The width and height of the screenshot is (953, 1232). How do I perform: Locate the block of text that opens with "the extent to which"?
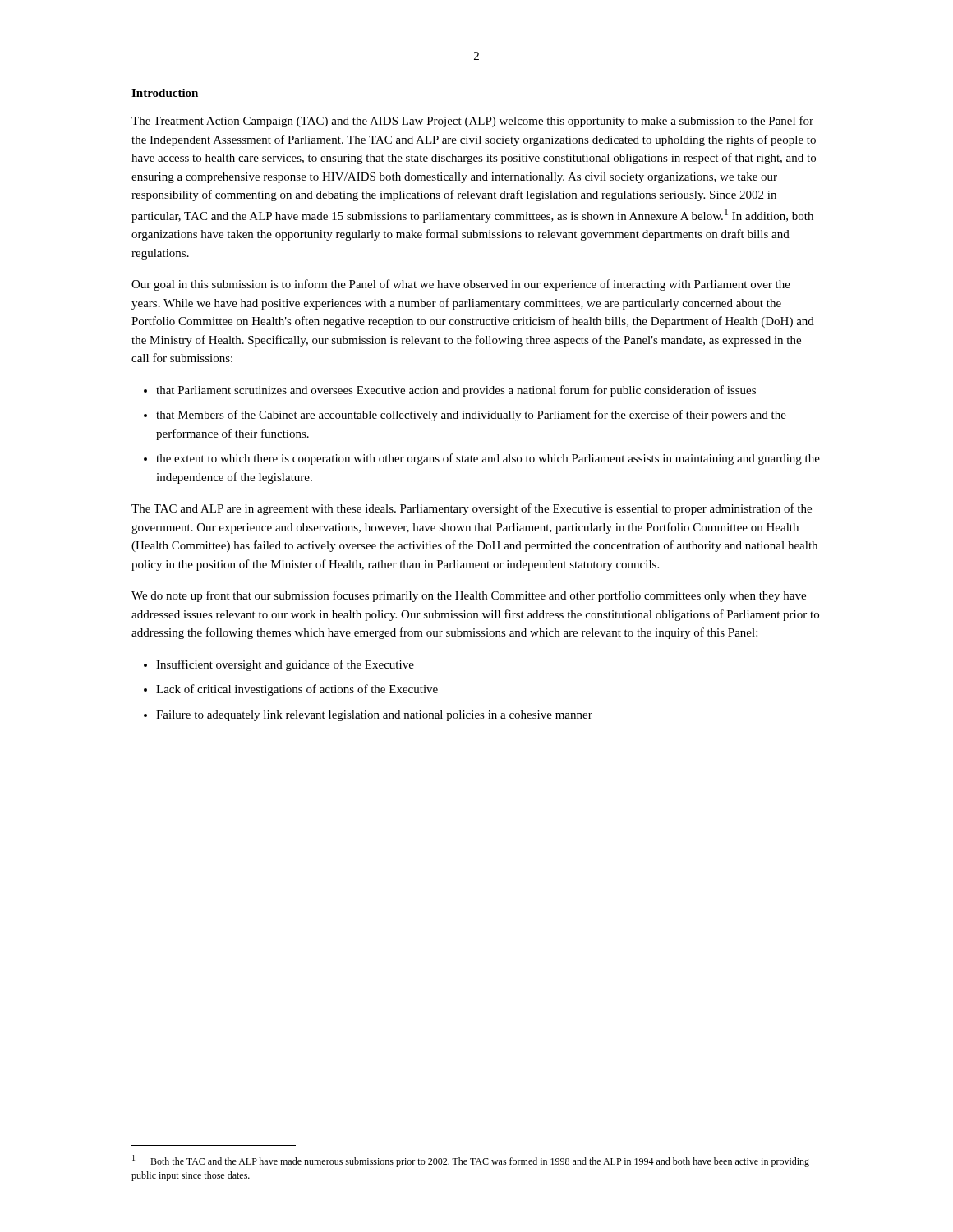click(x=488, y=468)
